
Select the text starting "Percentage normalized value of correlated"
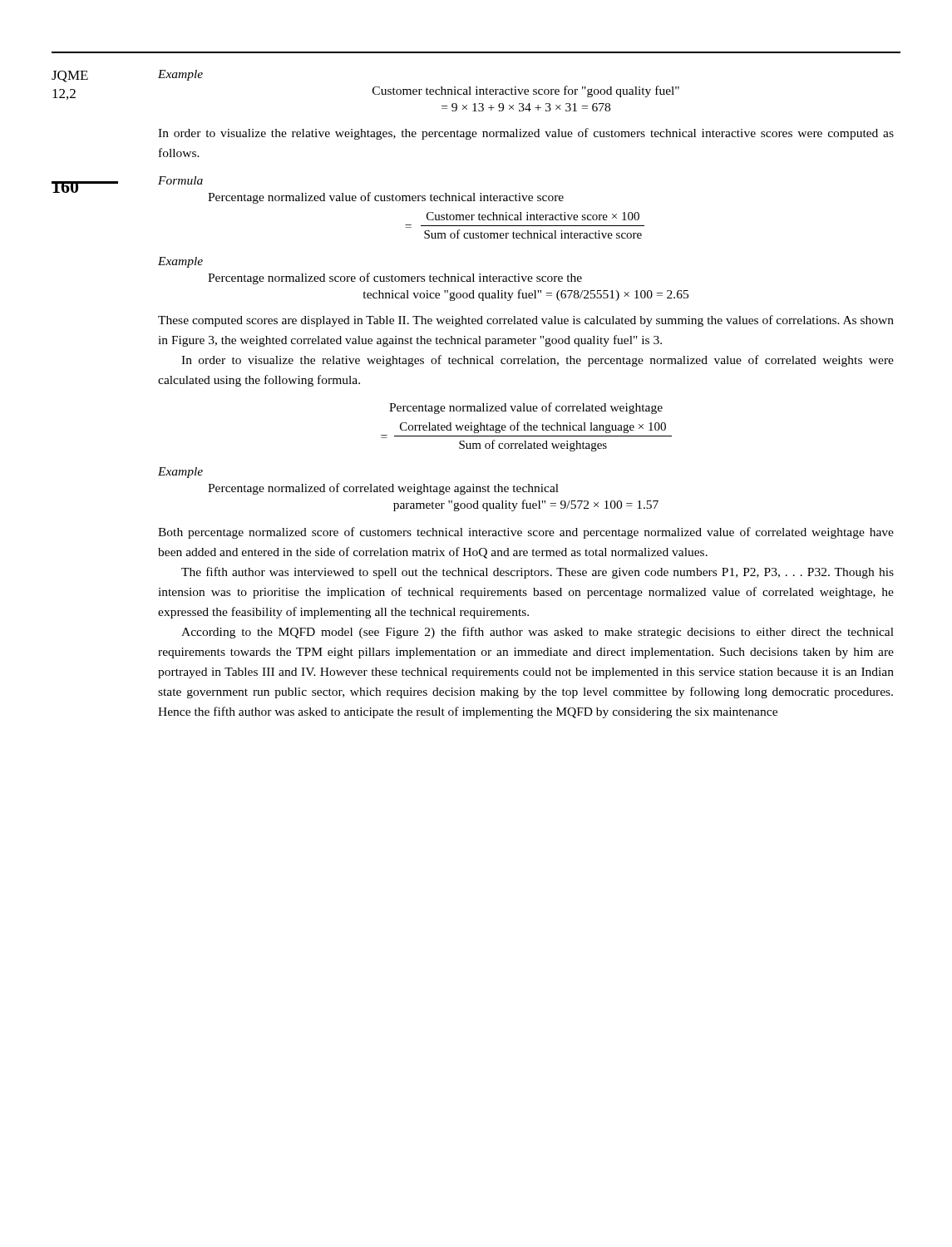point(526,407)
